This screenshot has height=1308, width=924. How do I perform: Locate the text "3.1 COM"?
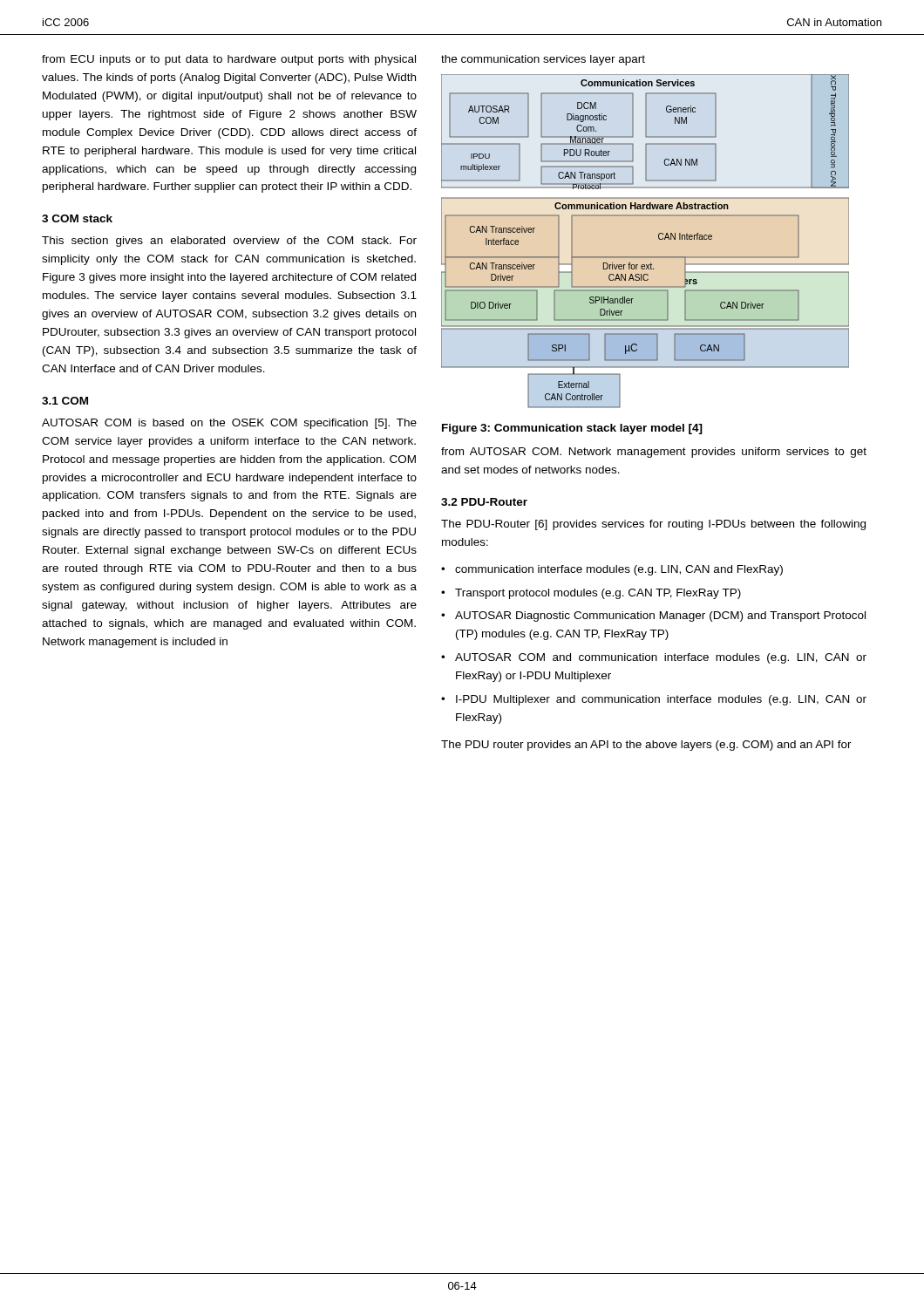pyautogui.click(x=65, y=401)
